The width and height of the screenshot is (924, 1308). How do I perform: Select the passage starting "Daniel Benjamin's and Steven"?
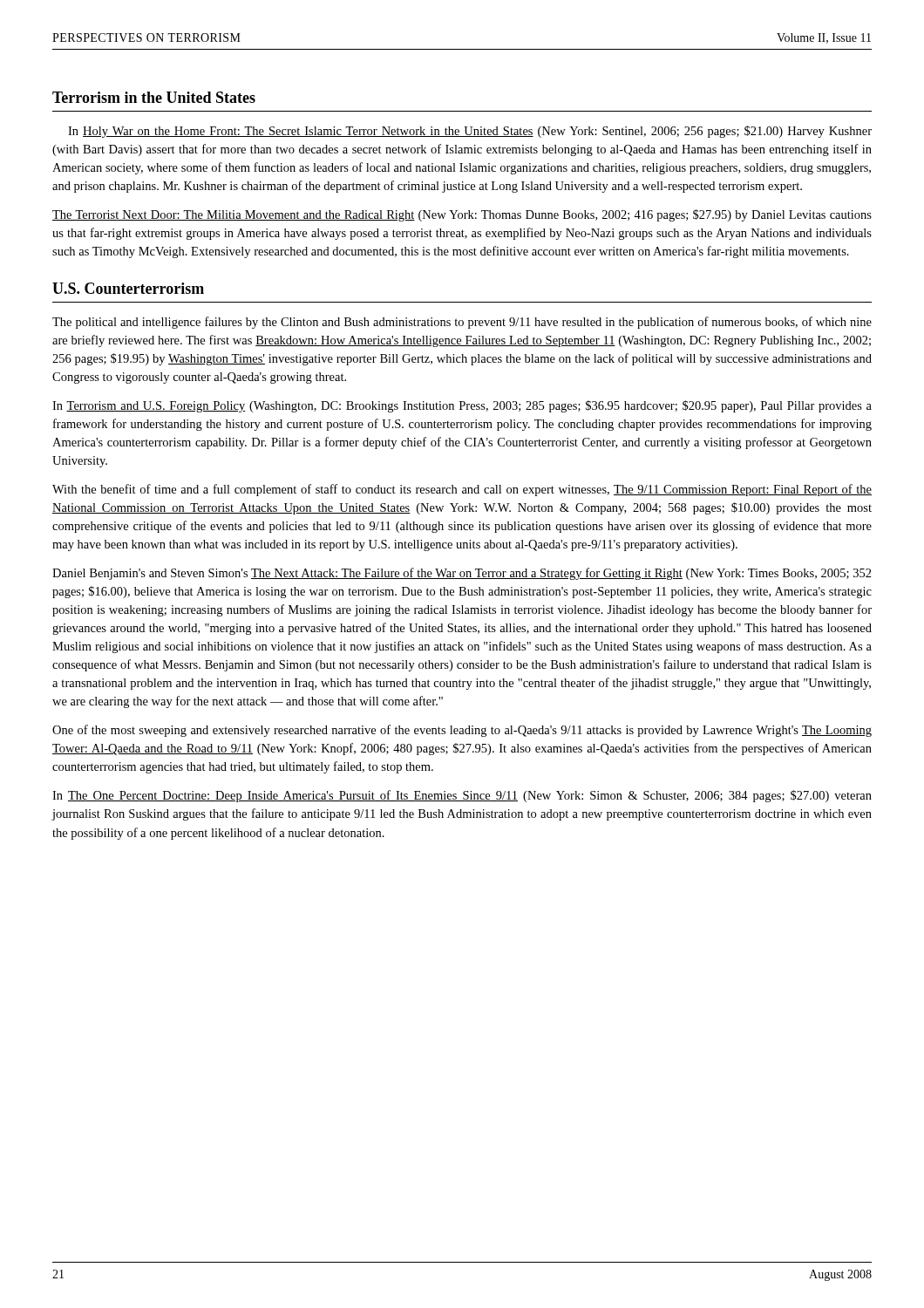pos(462,637)
